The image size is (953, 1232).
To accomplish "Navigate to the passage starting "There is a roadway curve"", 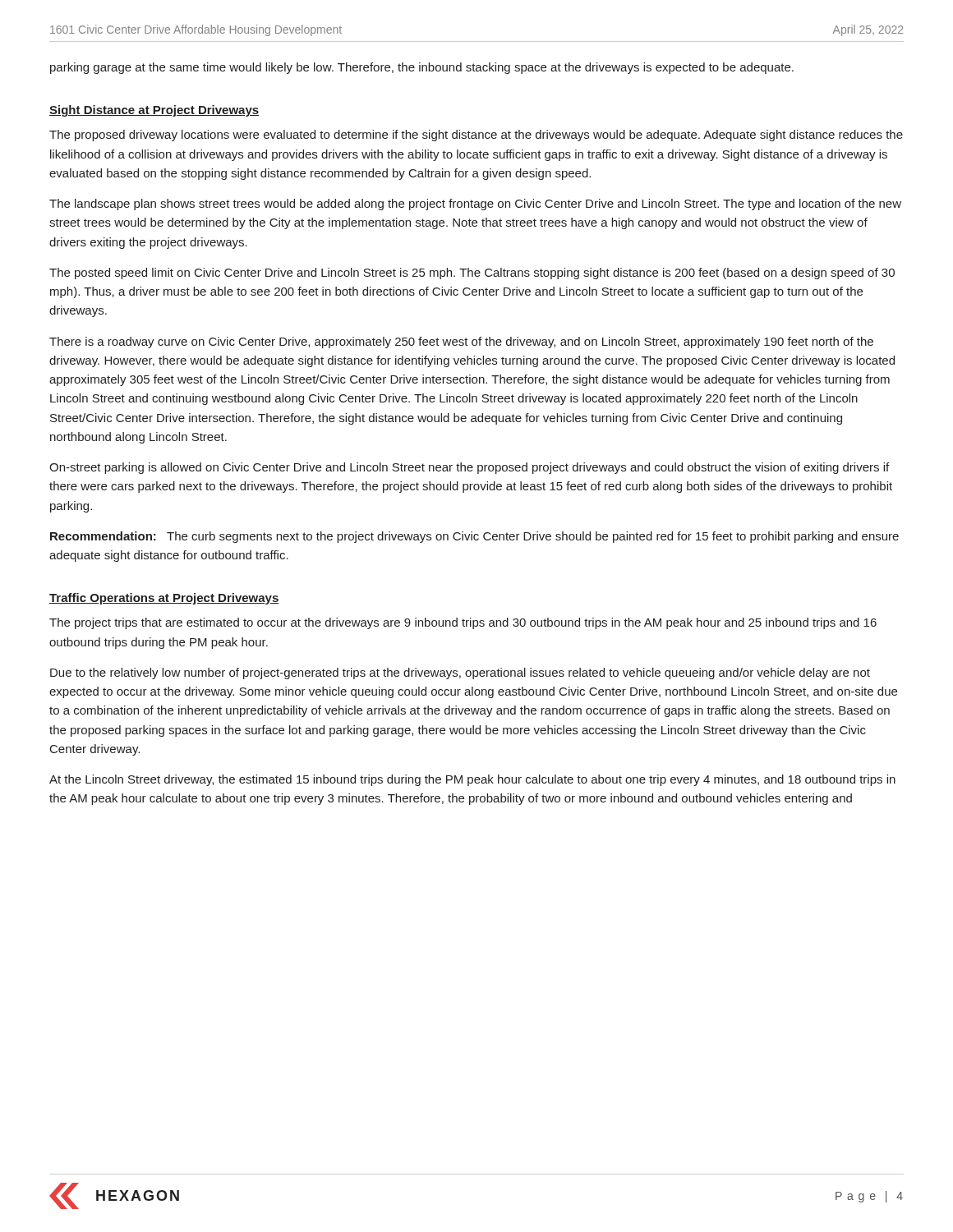I will pyautogui.click(x=472, y=389).
